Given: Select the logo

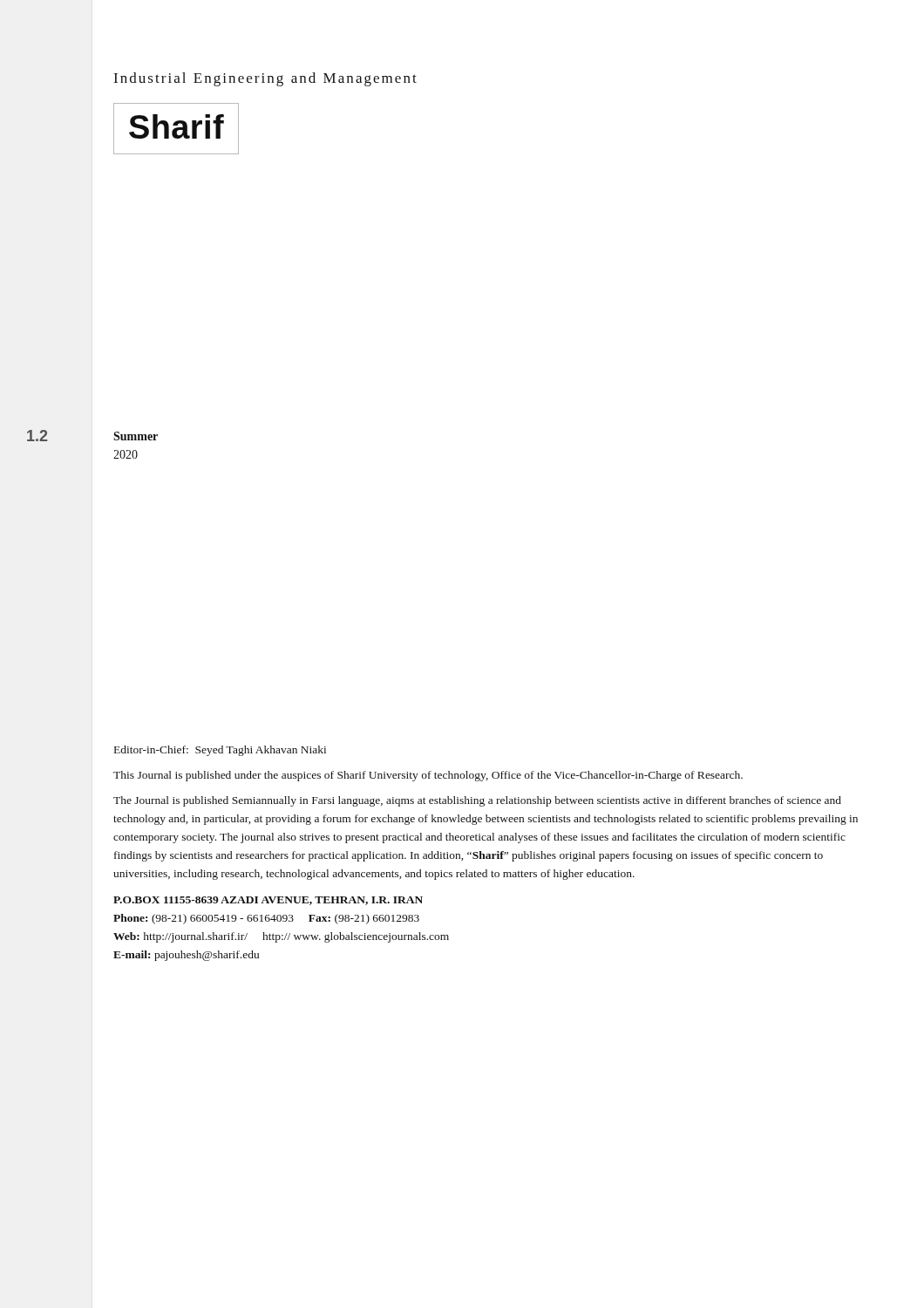Looking at the screenshot, I should [x=176, y=129].
